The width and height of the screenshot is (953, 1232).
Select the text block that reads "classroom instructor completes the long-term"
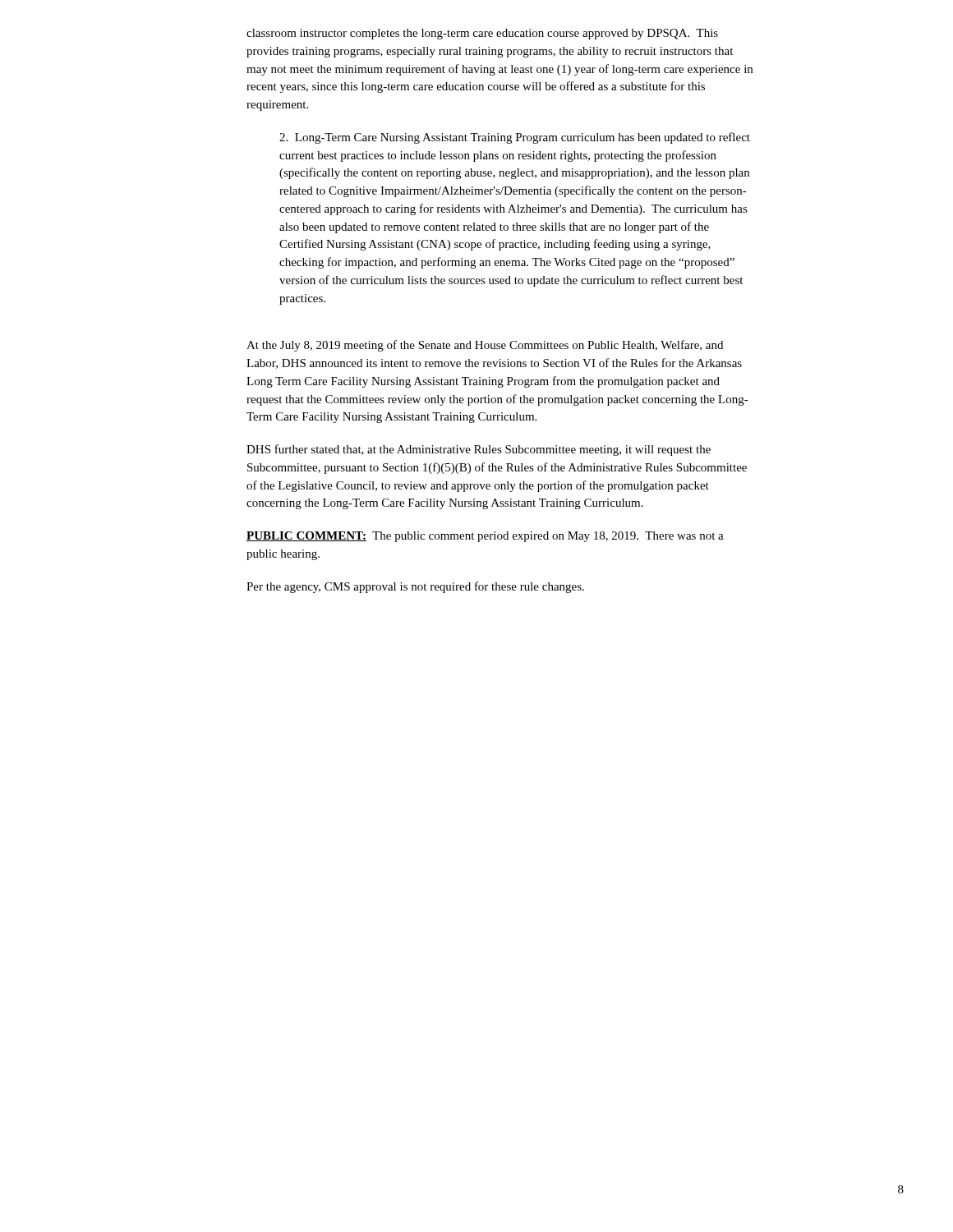pos(500,69)
